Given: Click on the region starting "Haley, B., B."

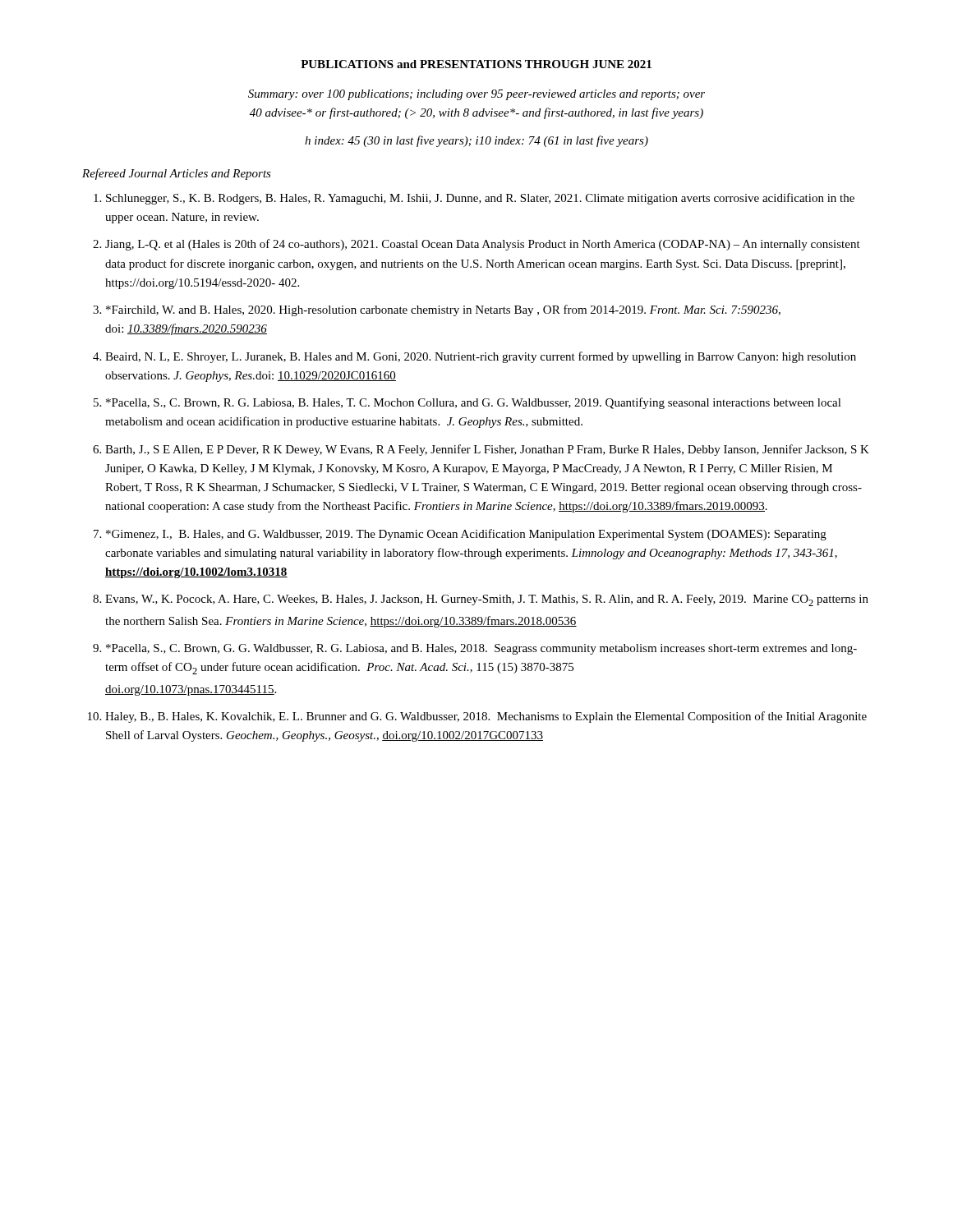Looking at the screenshot, I should 486,726.
